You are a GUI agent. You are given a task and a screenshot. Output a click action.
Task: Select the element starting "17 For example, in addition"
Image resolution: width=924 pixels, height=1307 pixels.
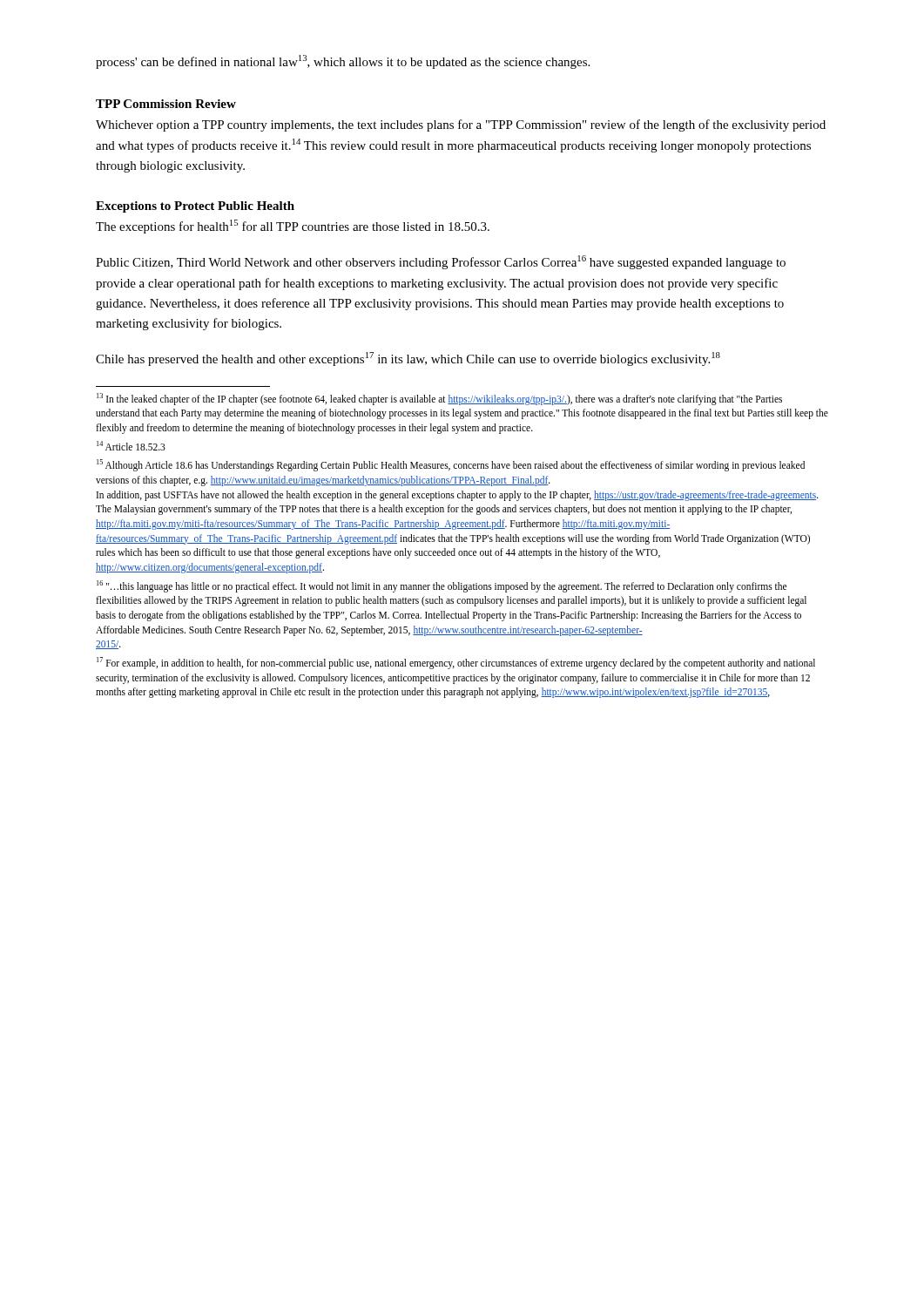point(456,677)
